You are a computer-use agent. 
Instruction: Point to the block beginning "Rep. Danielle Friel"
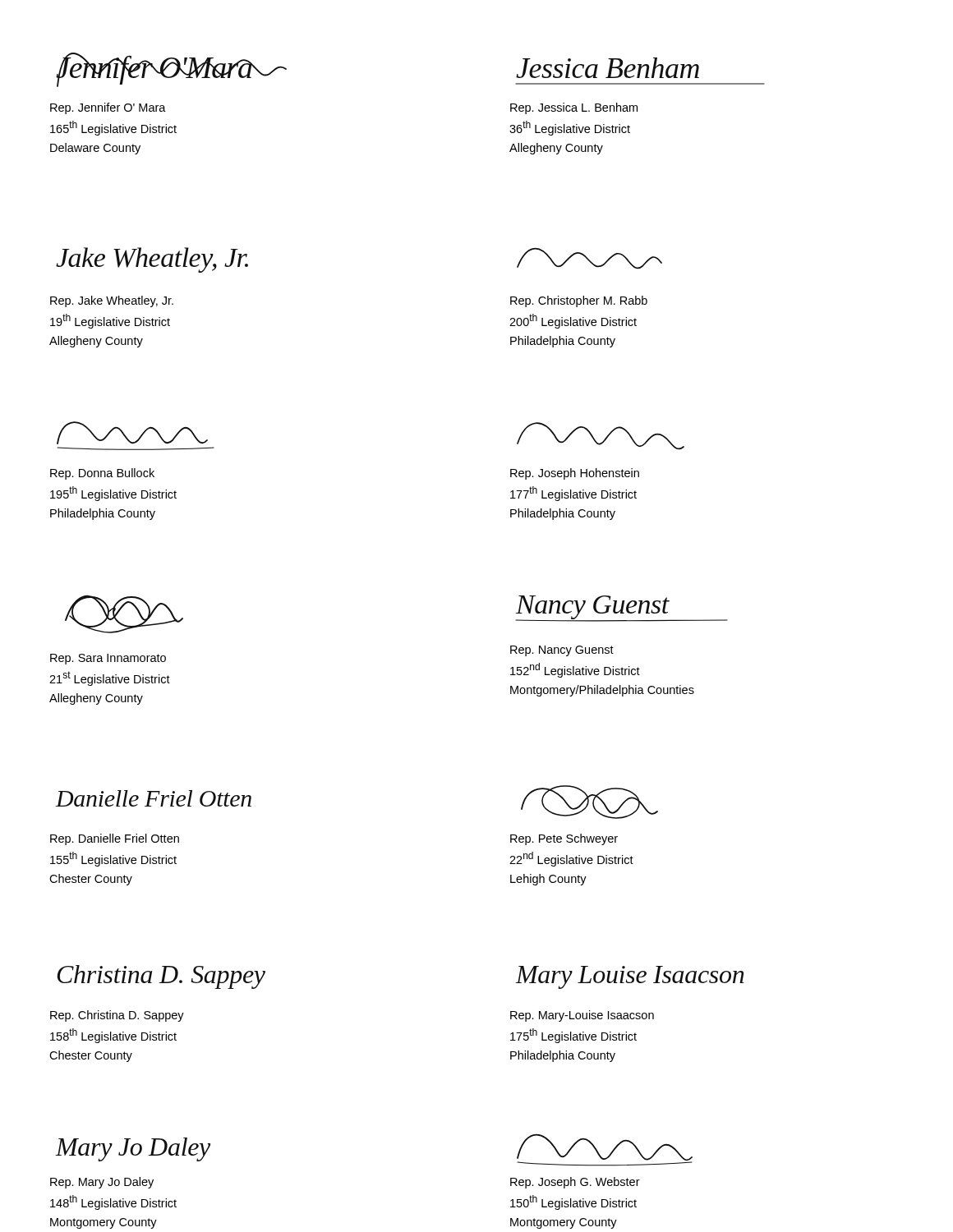pyautogui.click(x=115, y=859)
